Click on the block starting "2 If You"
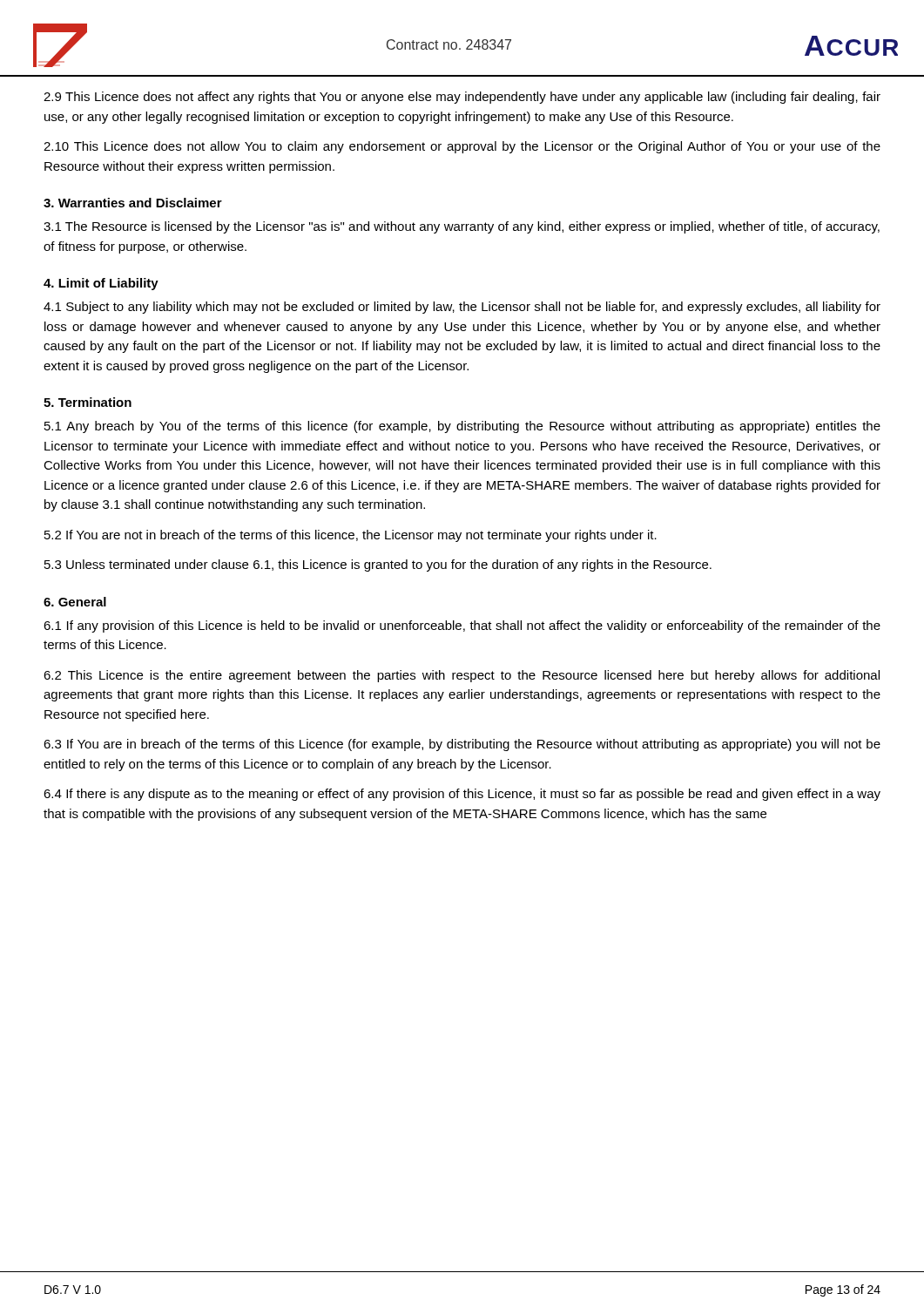 (x=350, y=534)
